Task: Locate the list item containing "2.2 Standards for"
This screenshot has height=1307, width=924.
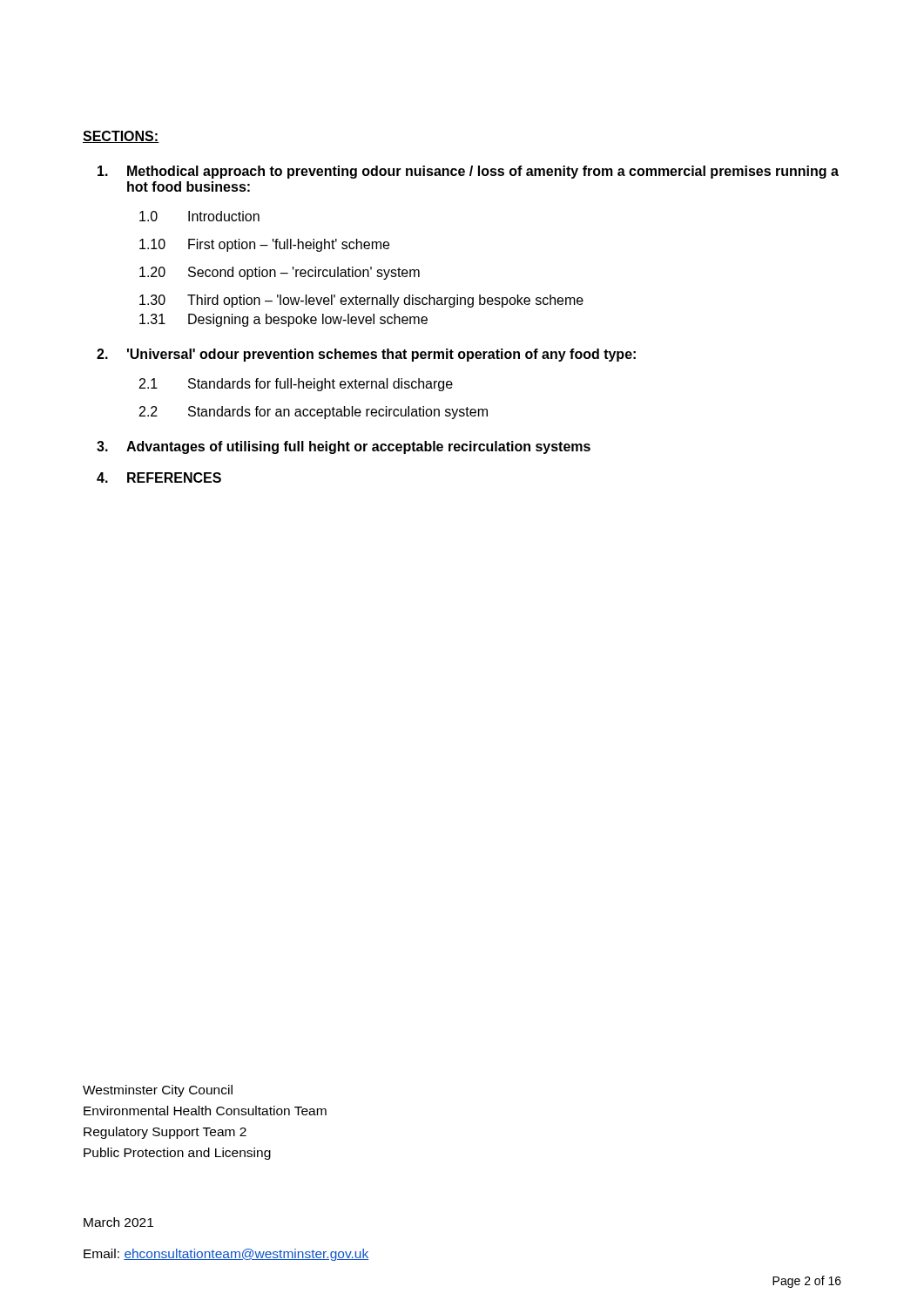Action: (x=314, y=412)
